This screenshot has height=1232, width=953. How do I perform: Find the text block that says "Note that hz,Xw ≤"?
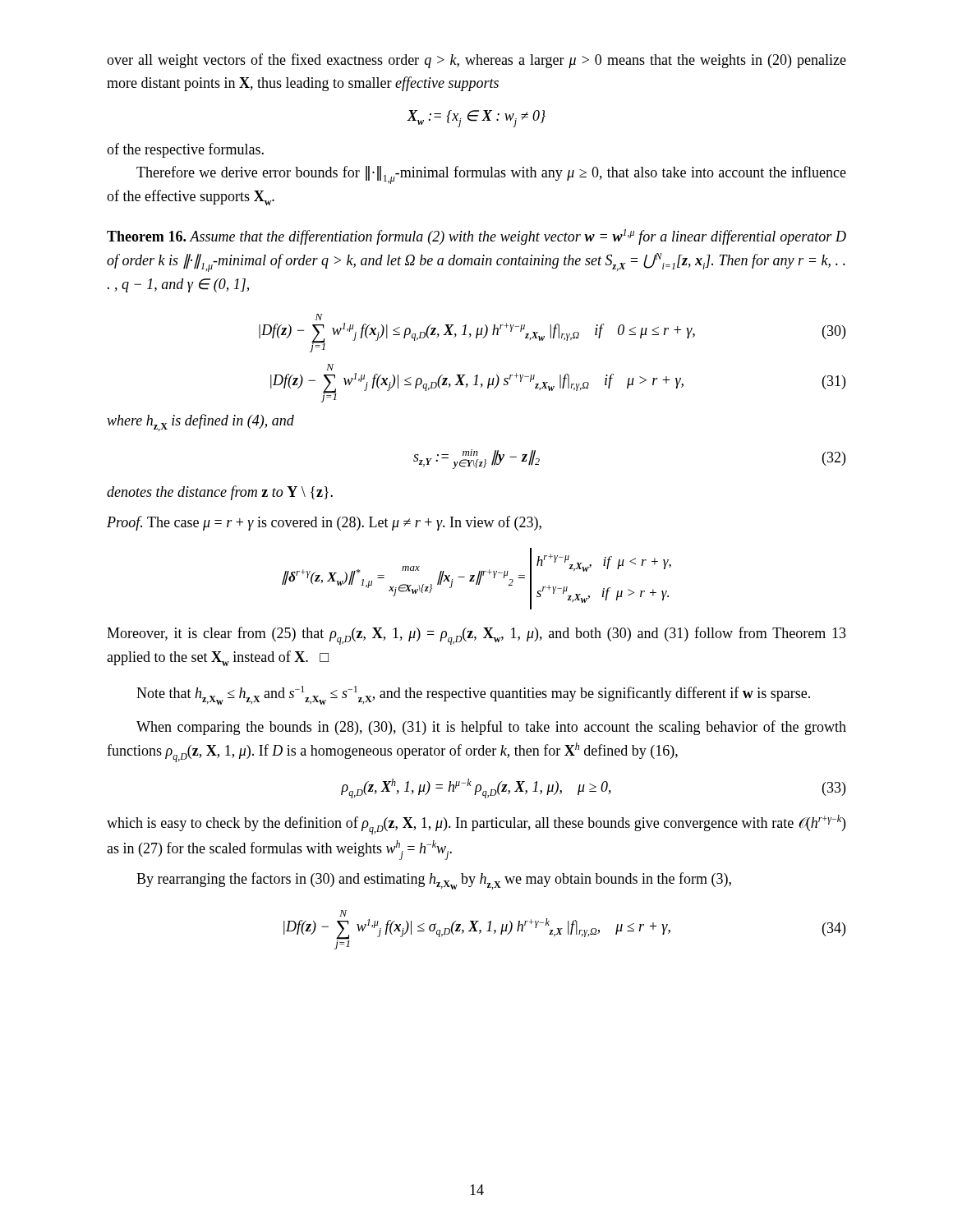point(476,723)
